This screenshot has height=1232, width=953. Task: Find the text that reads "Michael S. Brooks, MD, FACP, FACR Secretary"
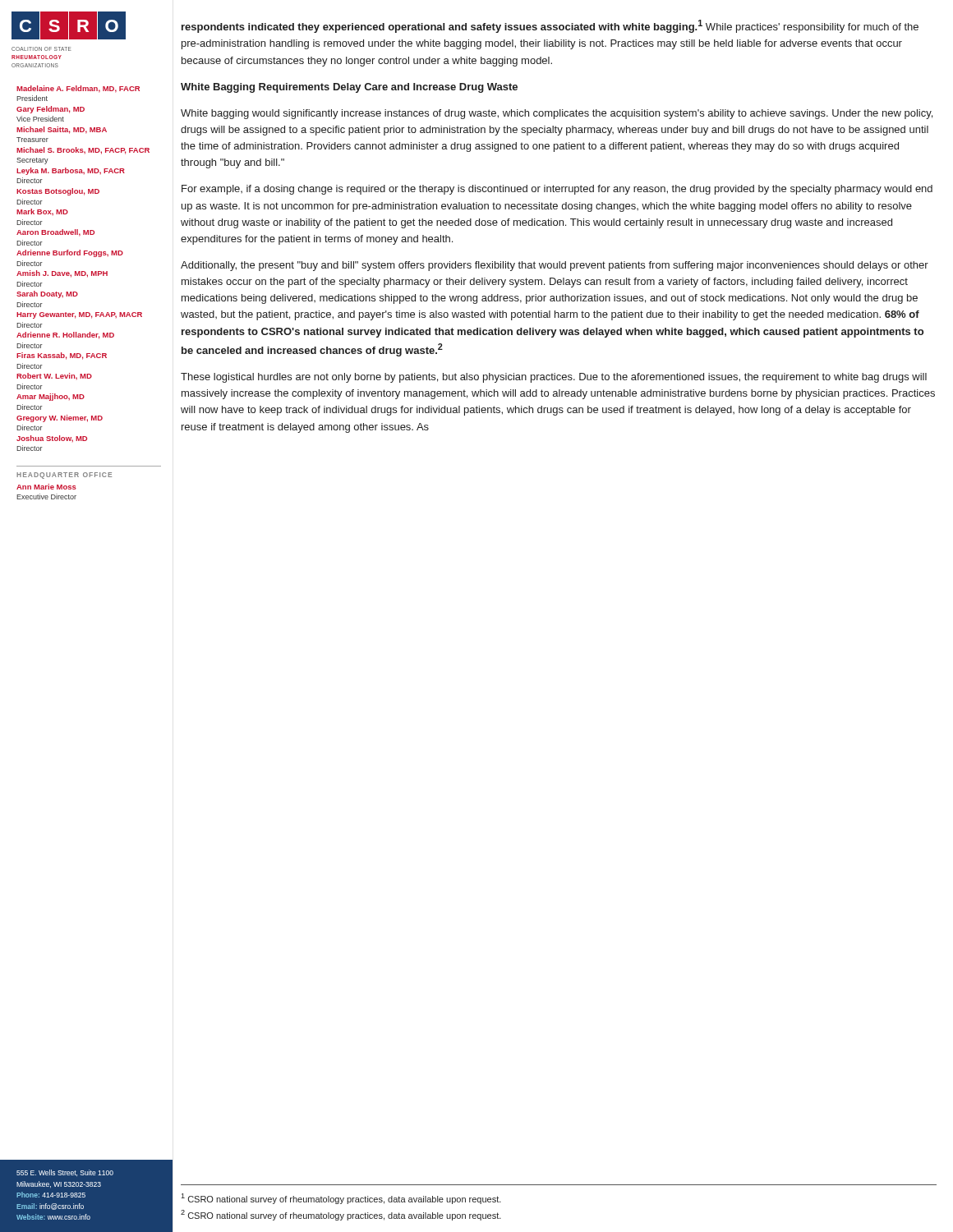(89, 156)
